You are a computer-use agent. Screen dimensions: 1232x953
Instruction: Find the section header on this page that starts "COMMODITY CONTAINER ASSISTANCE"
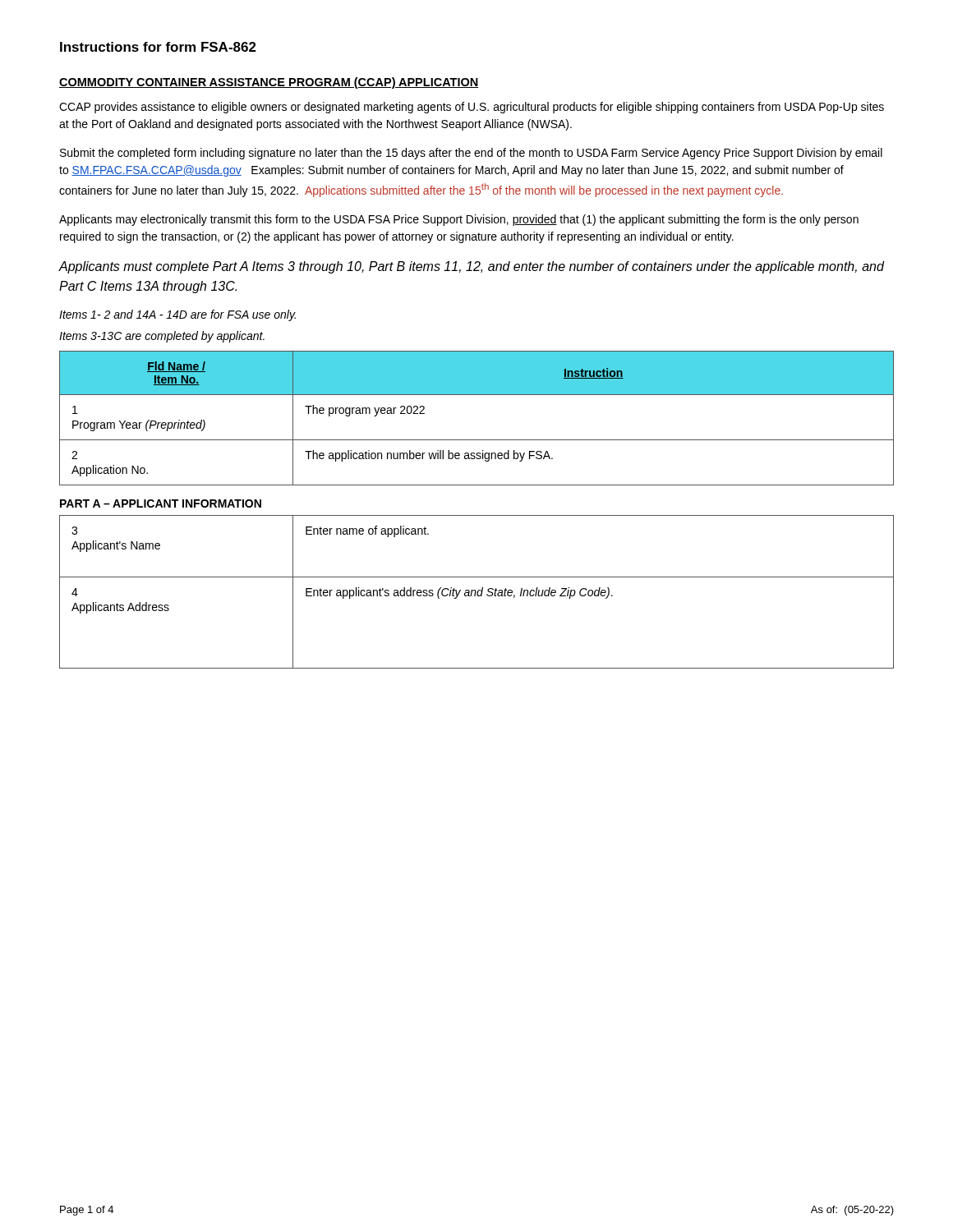269,82
